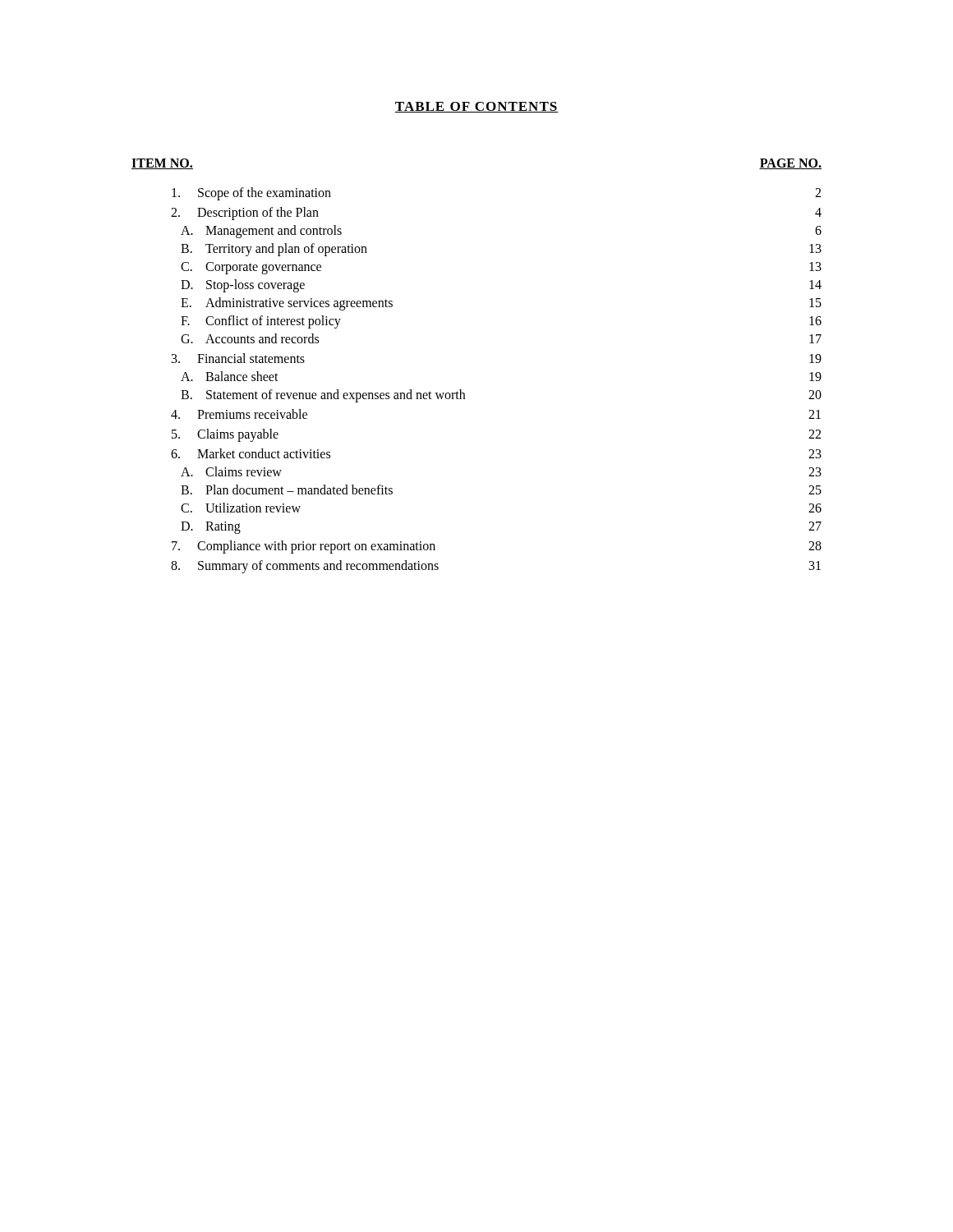The image size is (953, 1232).
Task: Locate the list item with the text "7. Compliance with prior report"
Action: [x=313, y=547]
